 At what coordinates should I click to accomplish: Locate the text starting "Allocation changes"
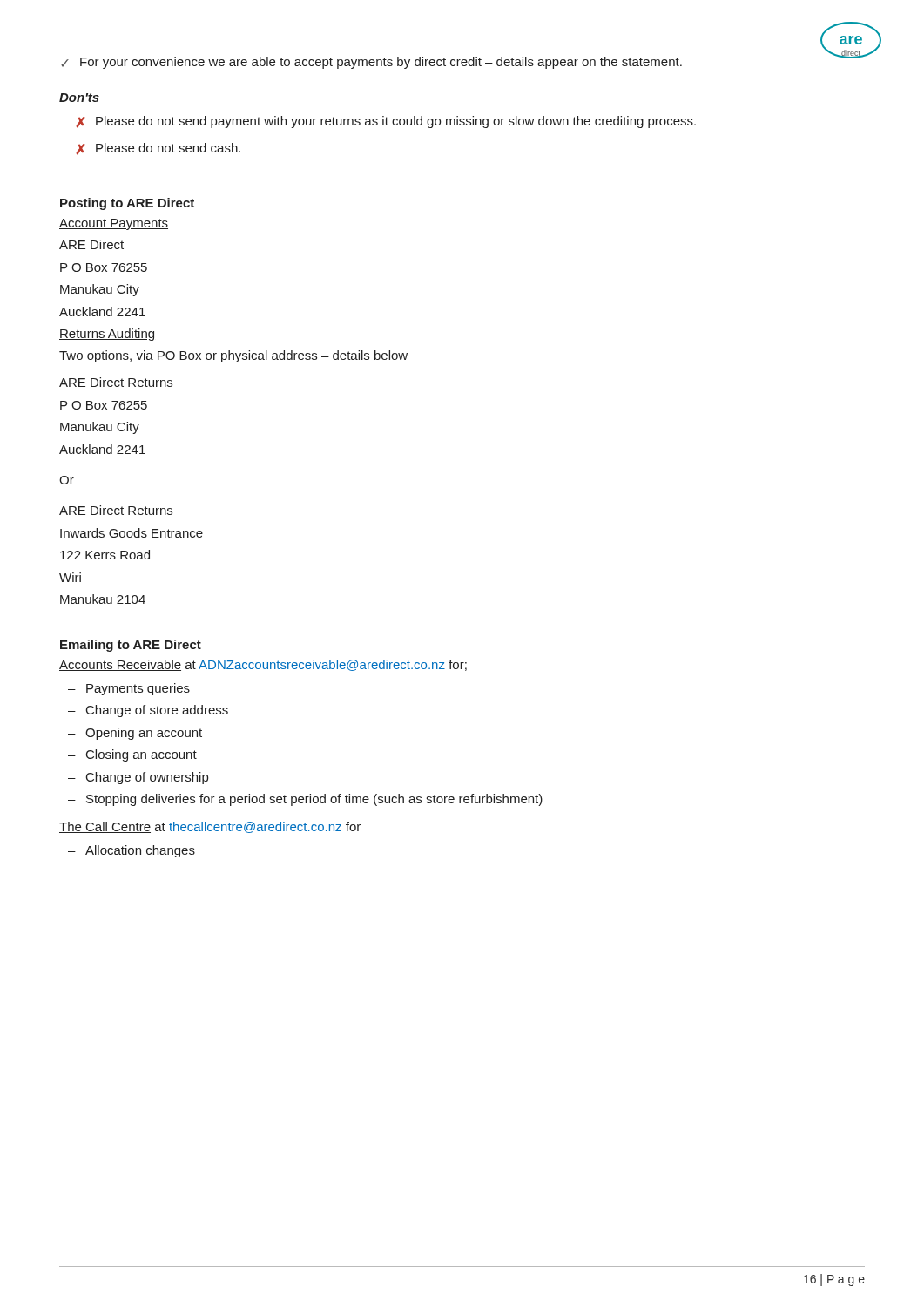(140, 850)
